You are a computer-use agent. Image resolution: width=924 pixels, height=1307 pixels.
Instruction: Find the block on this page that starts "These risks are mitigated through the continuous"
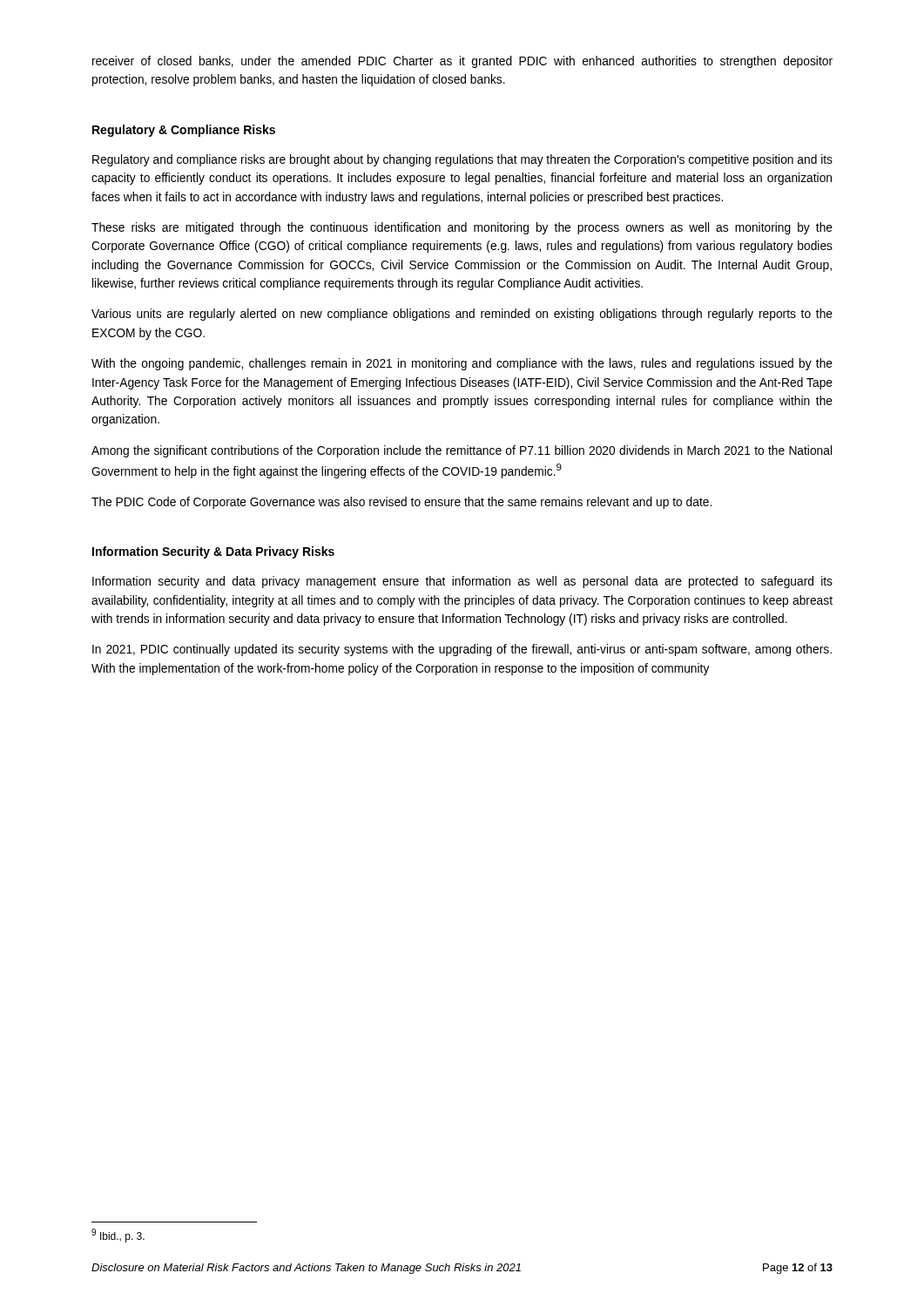click(462, 256)
